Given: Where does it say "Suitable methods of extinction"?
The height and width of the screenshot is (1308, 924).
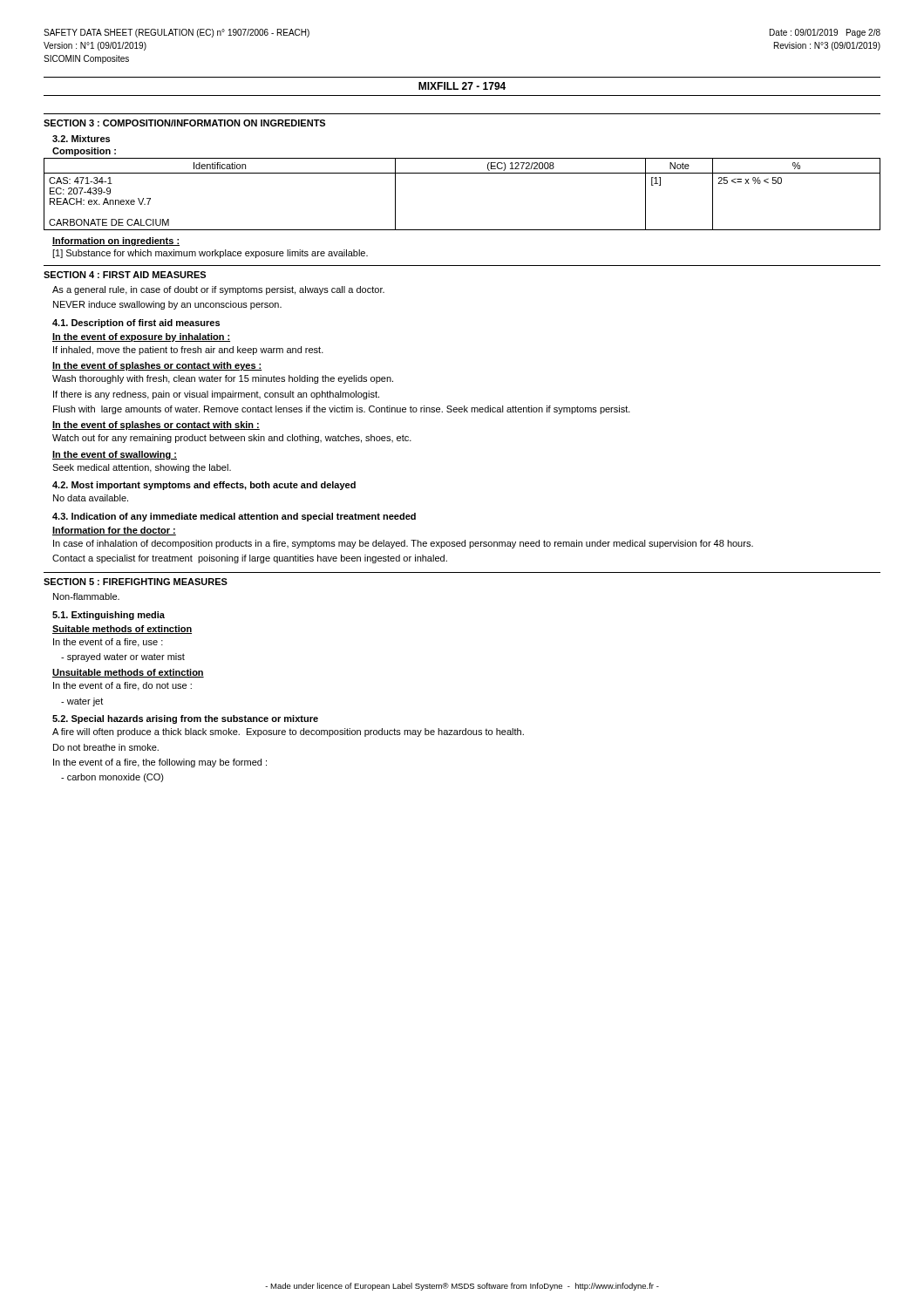Looking at the screenshot, I should [122, 628].
